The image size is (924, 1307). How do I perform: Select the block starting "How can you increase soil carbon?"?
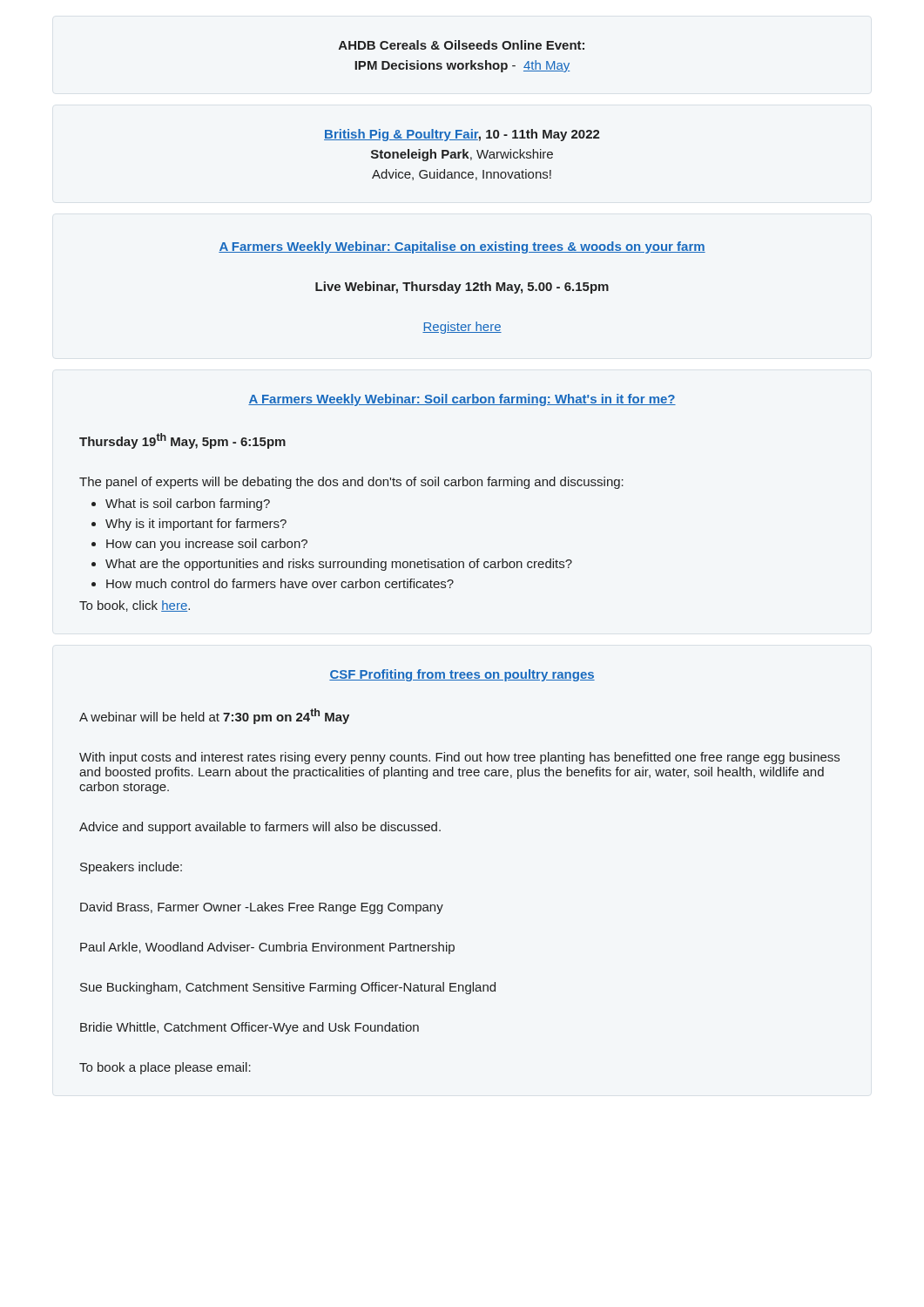[207, 545]
